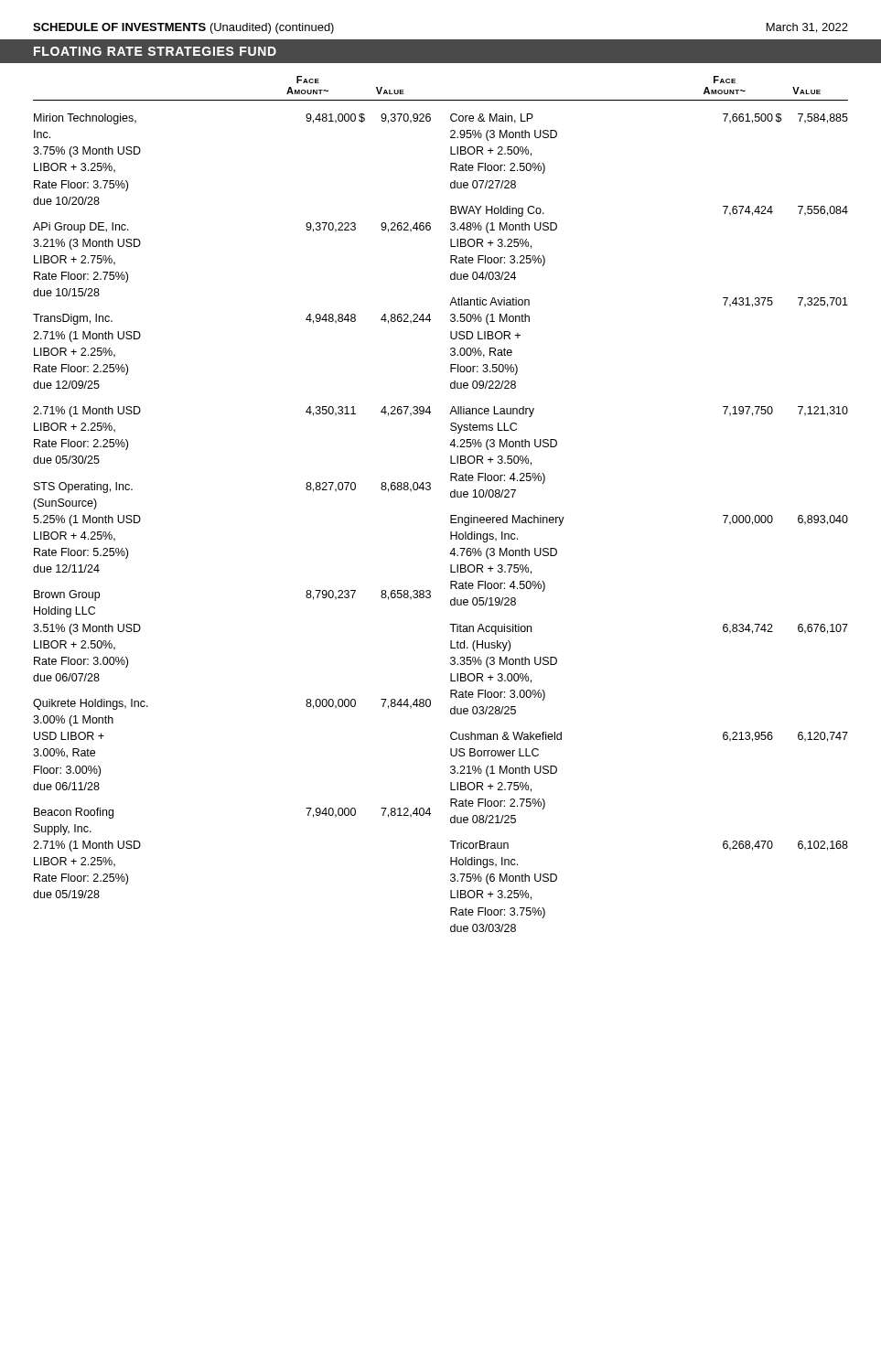Find the title that says "FLOATING RATE STRATEGIES FUND"
The width and height of the screenshot is (881, 1372).
tap(155, 51)
